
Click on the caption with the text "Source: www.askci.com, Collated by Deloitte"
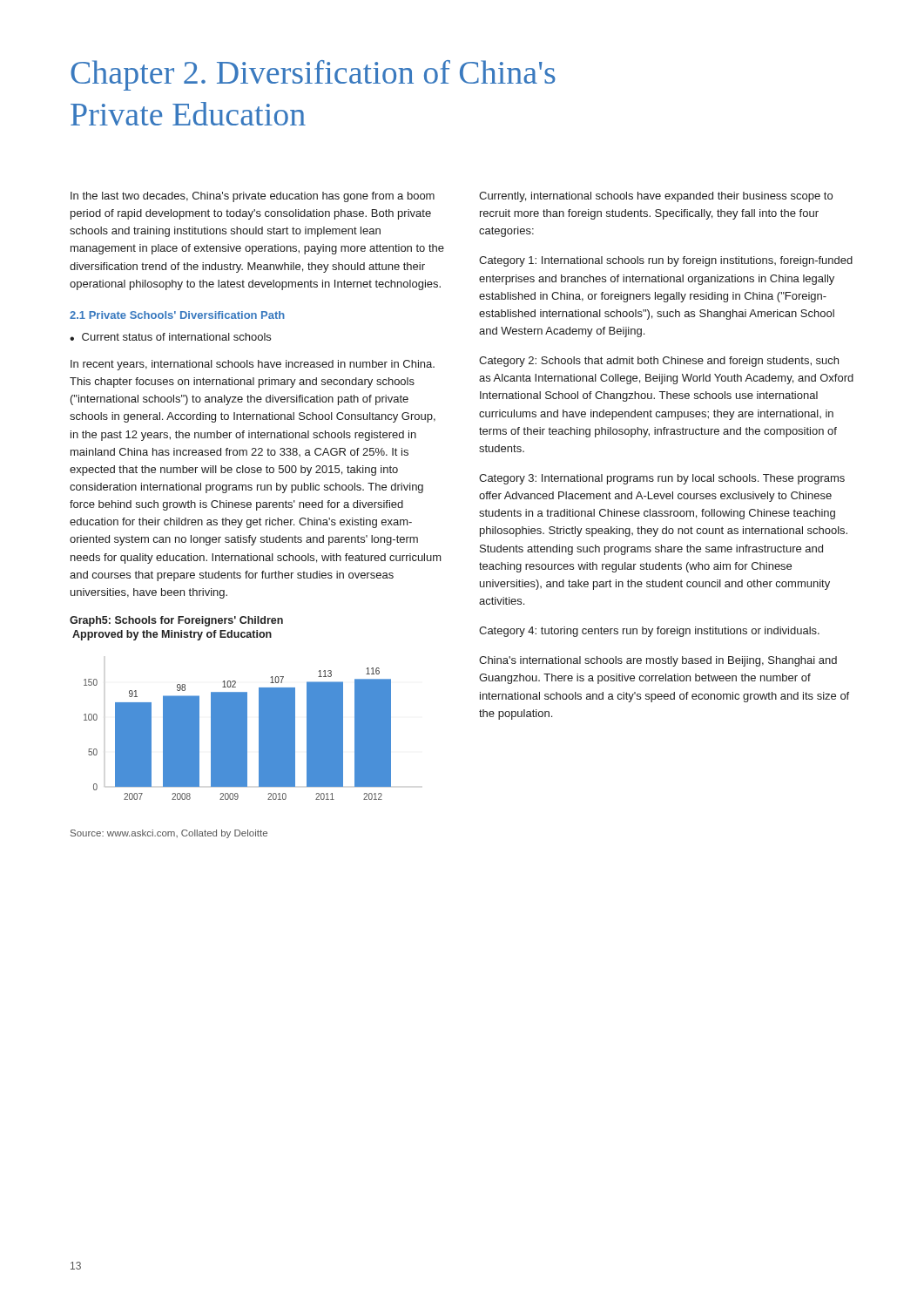(x=169, y=833)
